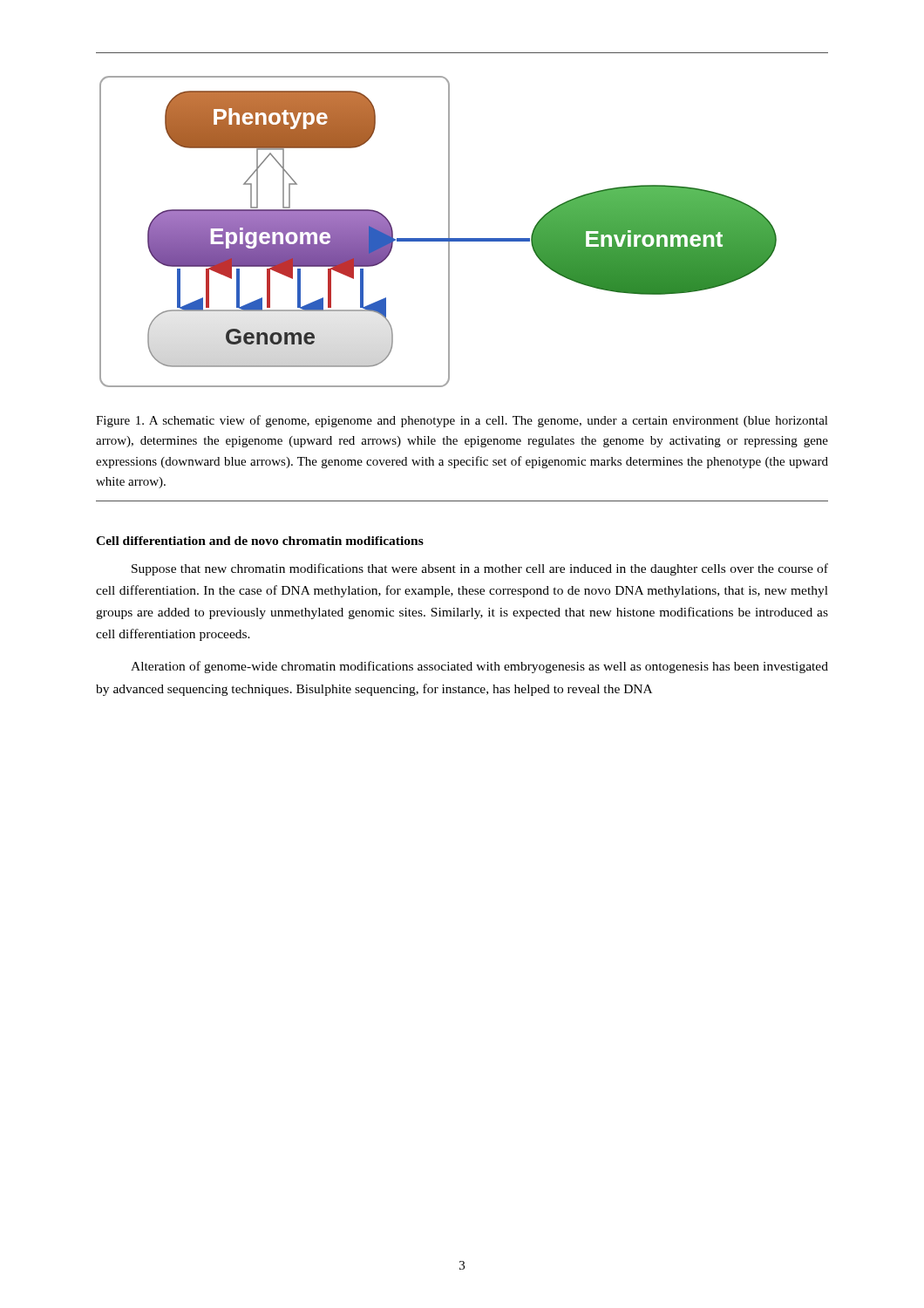Find the section header that says "Cell differentiation and de novo chromatin"
The image size is (924, 1308).
coord(260,541)
